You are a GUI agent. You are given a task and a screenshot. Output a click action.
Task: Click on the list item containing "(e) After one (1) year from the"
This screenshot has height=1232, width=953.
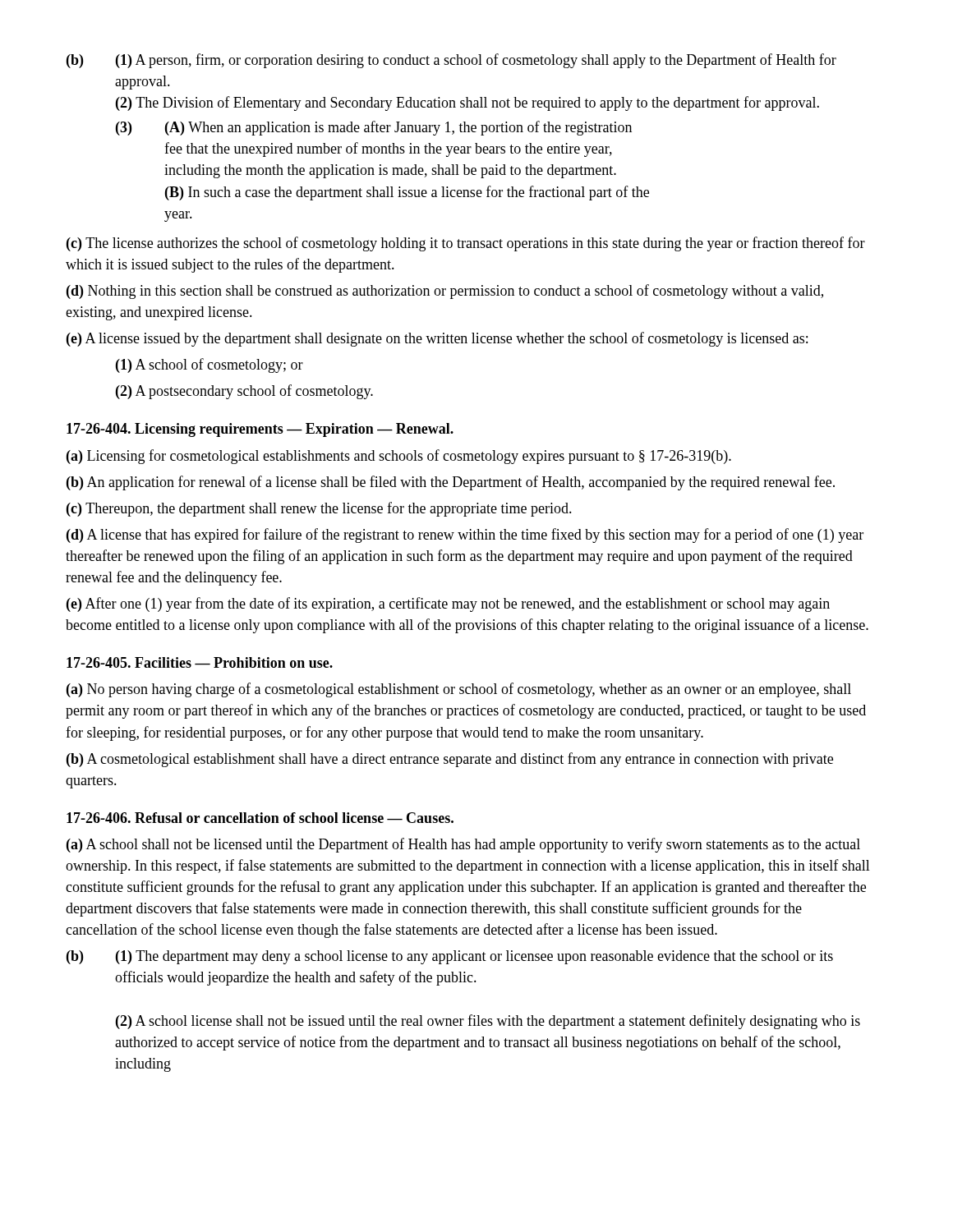[467, 614]
